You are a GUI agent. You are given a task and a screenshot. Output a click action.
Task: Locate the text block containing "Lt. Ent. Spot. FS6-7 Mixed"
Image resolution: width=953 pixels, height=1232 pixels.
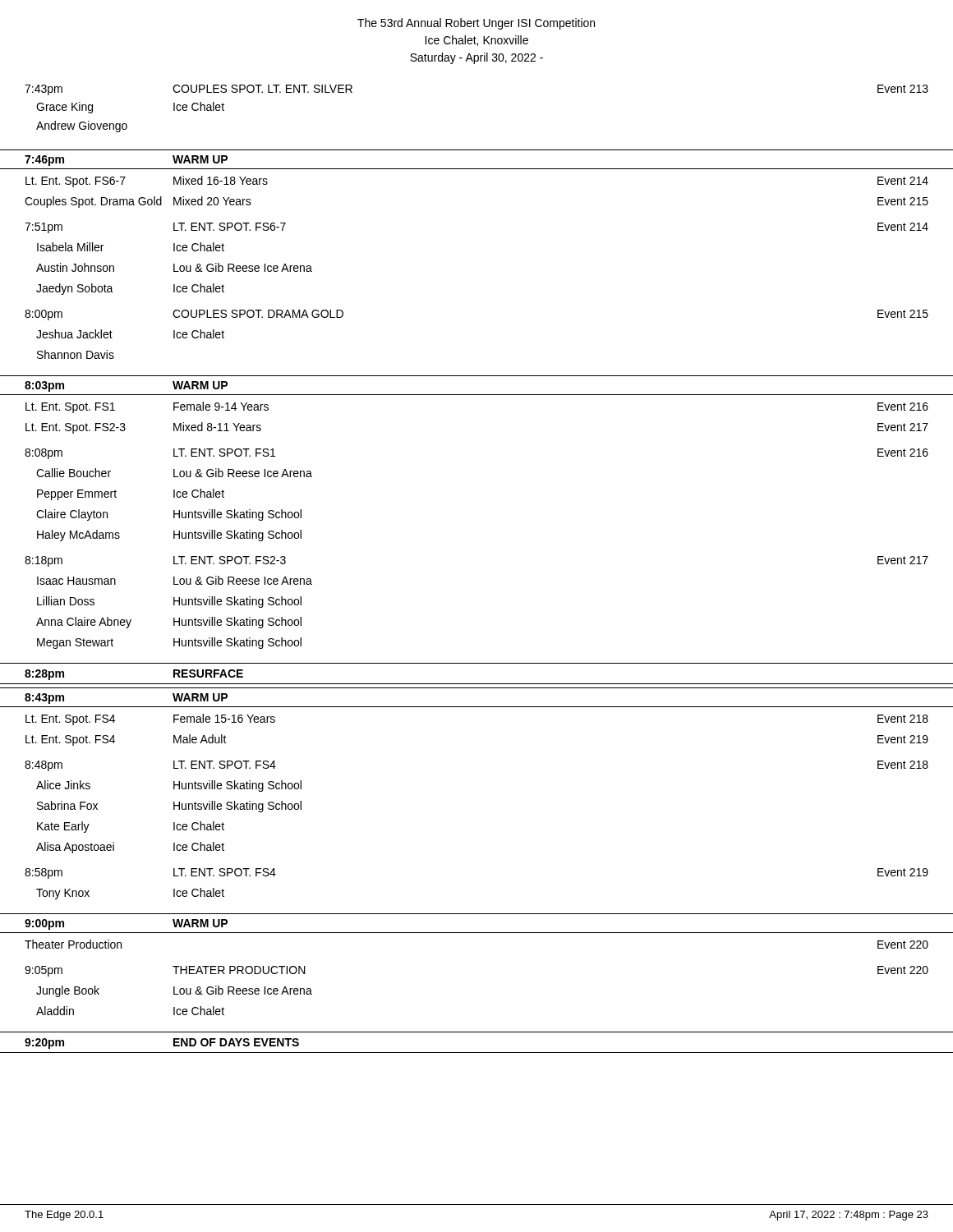pyautogui.click(x=74, y=181)
